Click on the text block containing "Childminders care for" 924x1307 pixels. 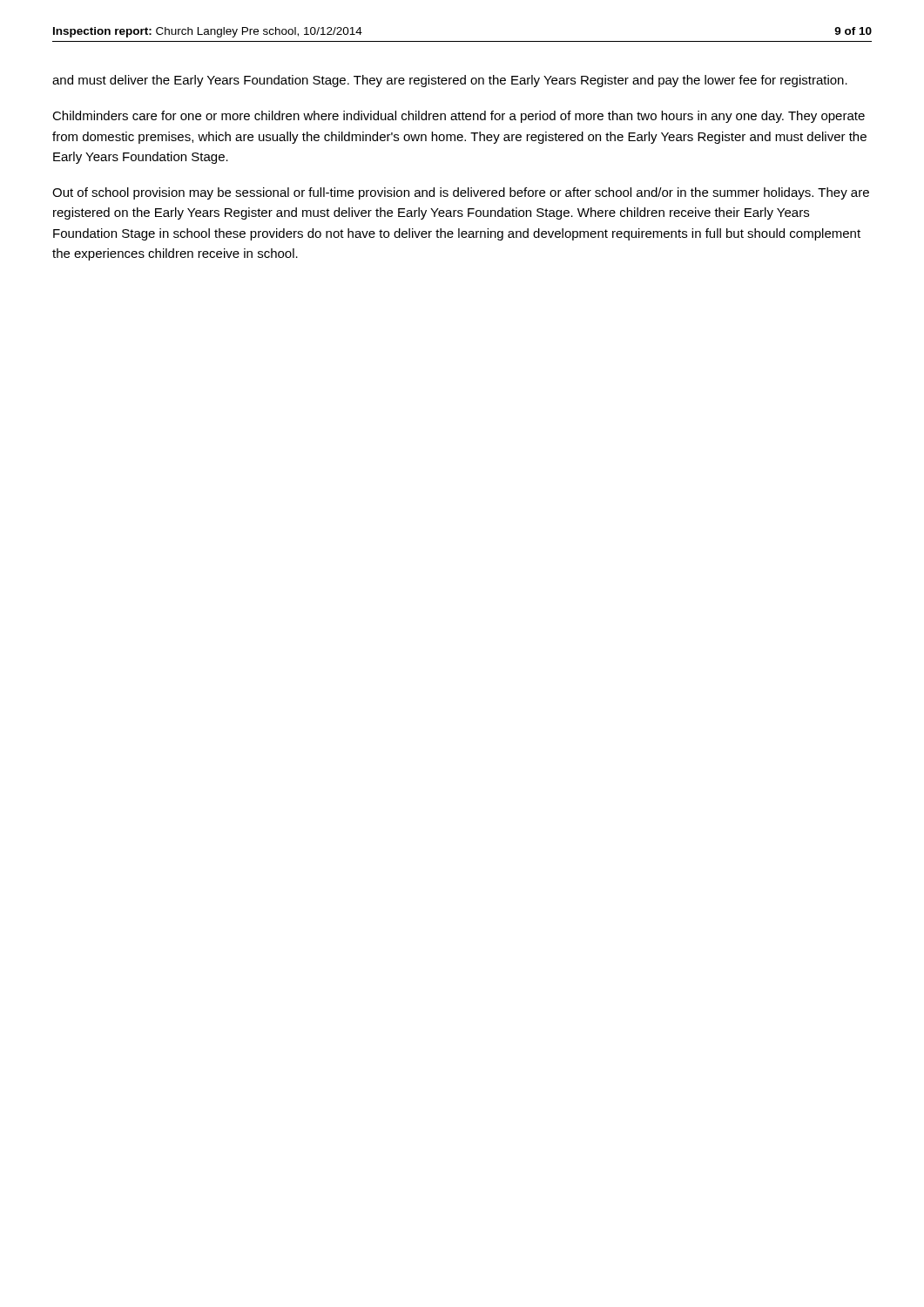[460, 136]
